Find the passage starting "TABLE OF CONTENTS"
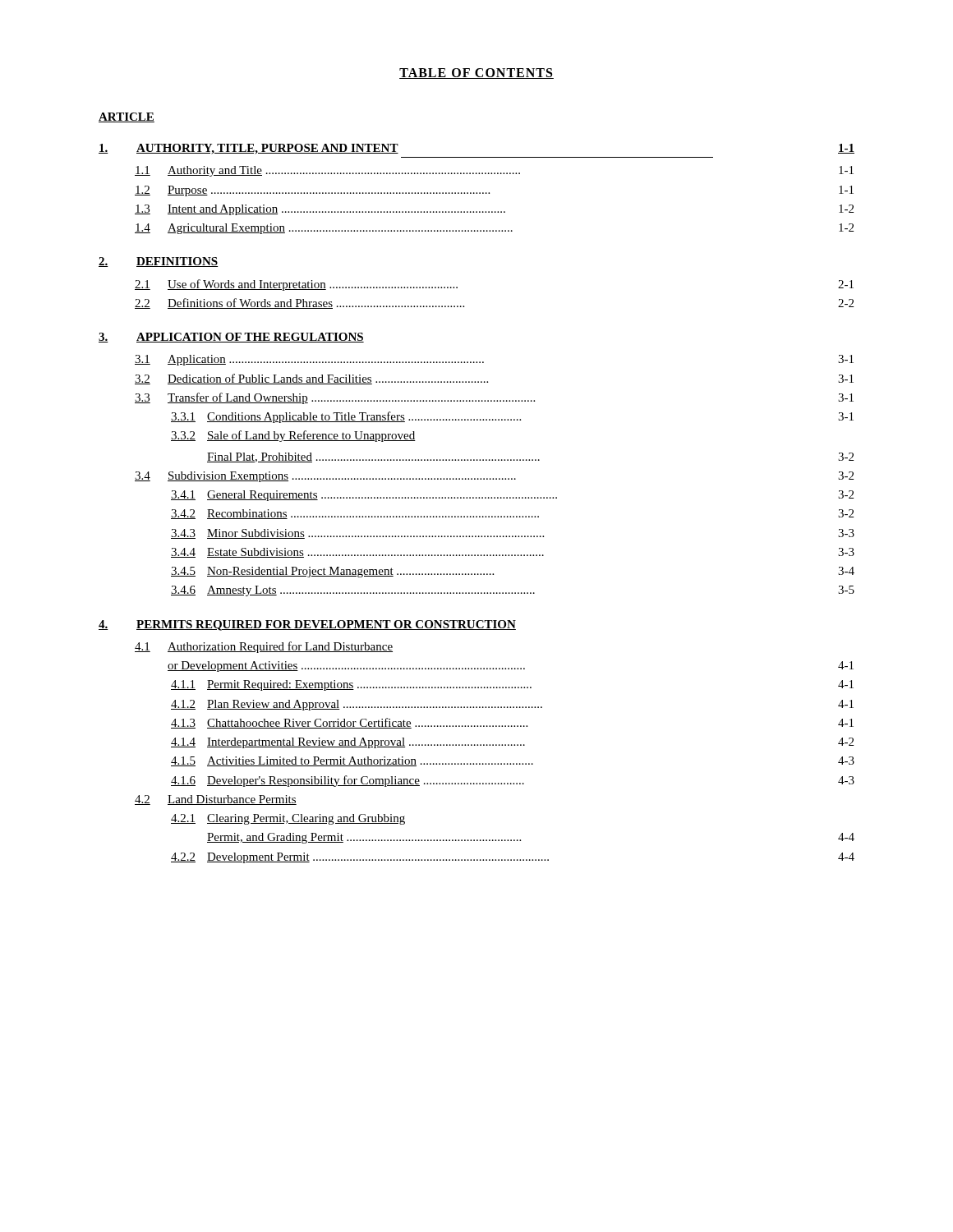Viewport: 953px width, 1232px height. [x=476, y=73]
